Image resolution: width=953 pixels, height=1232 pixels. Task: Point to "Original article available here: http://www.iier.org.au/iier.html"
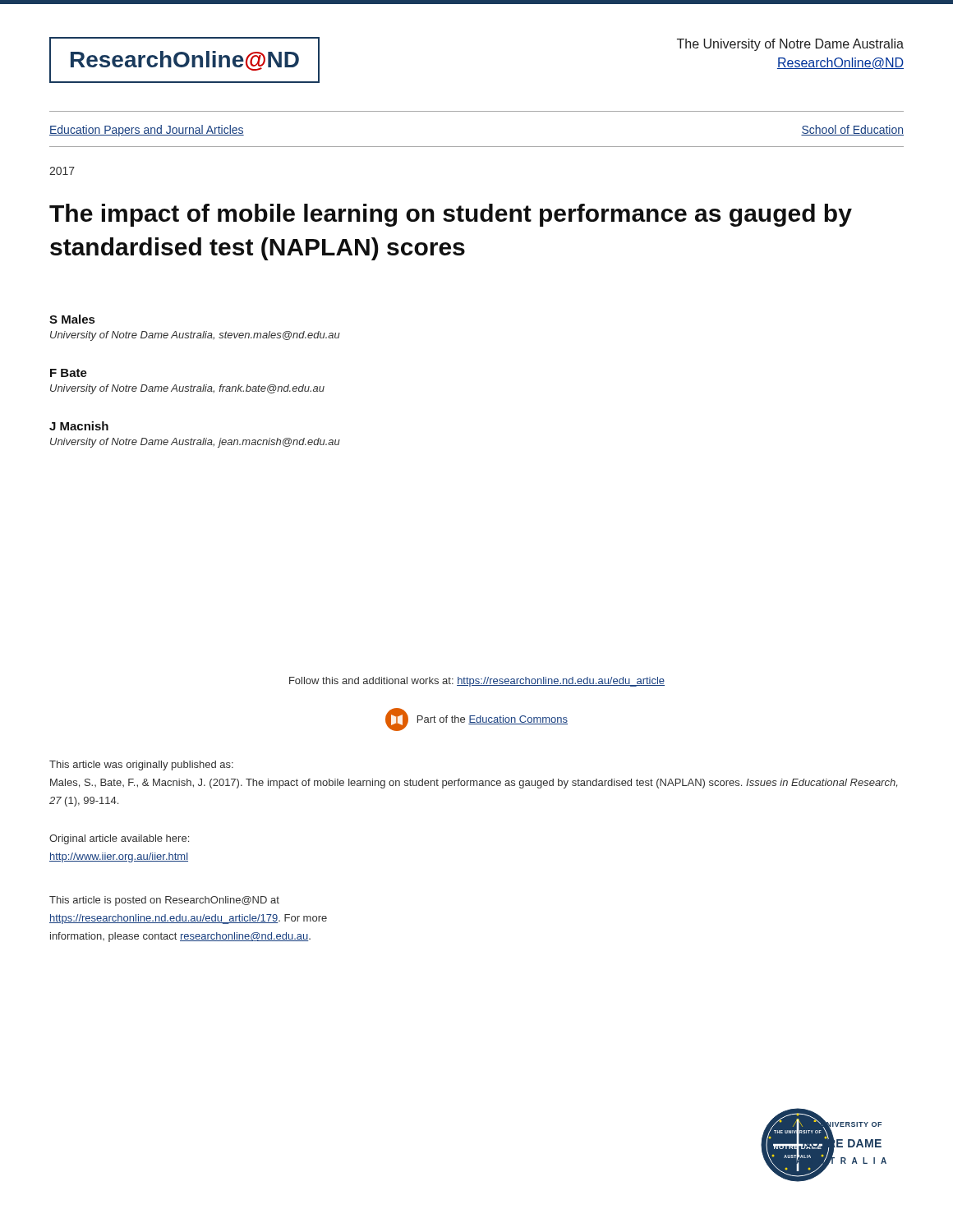[119, 839]
